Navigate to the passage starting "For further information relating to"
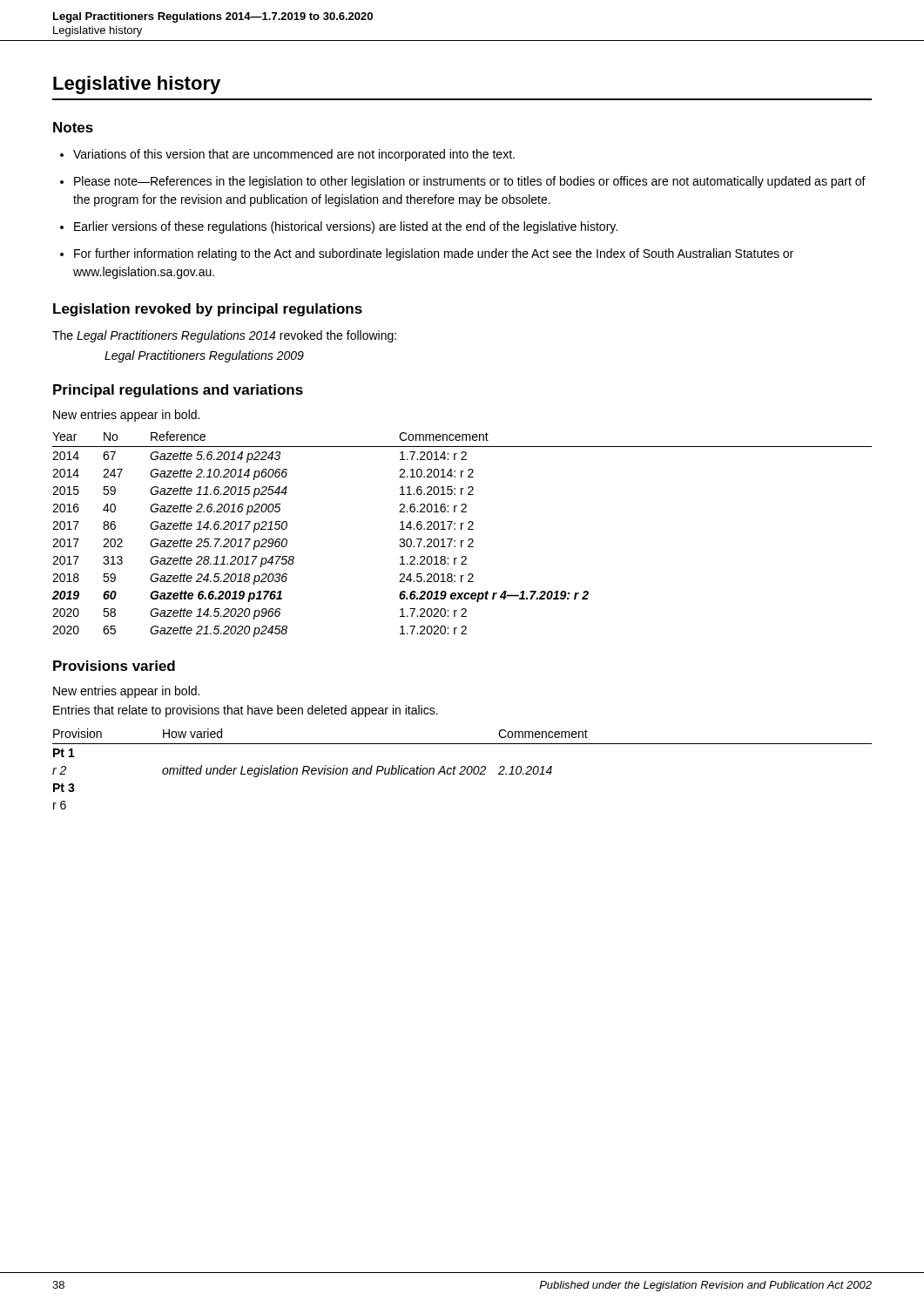The image size is (924, 1307). (x=433, y=263)
